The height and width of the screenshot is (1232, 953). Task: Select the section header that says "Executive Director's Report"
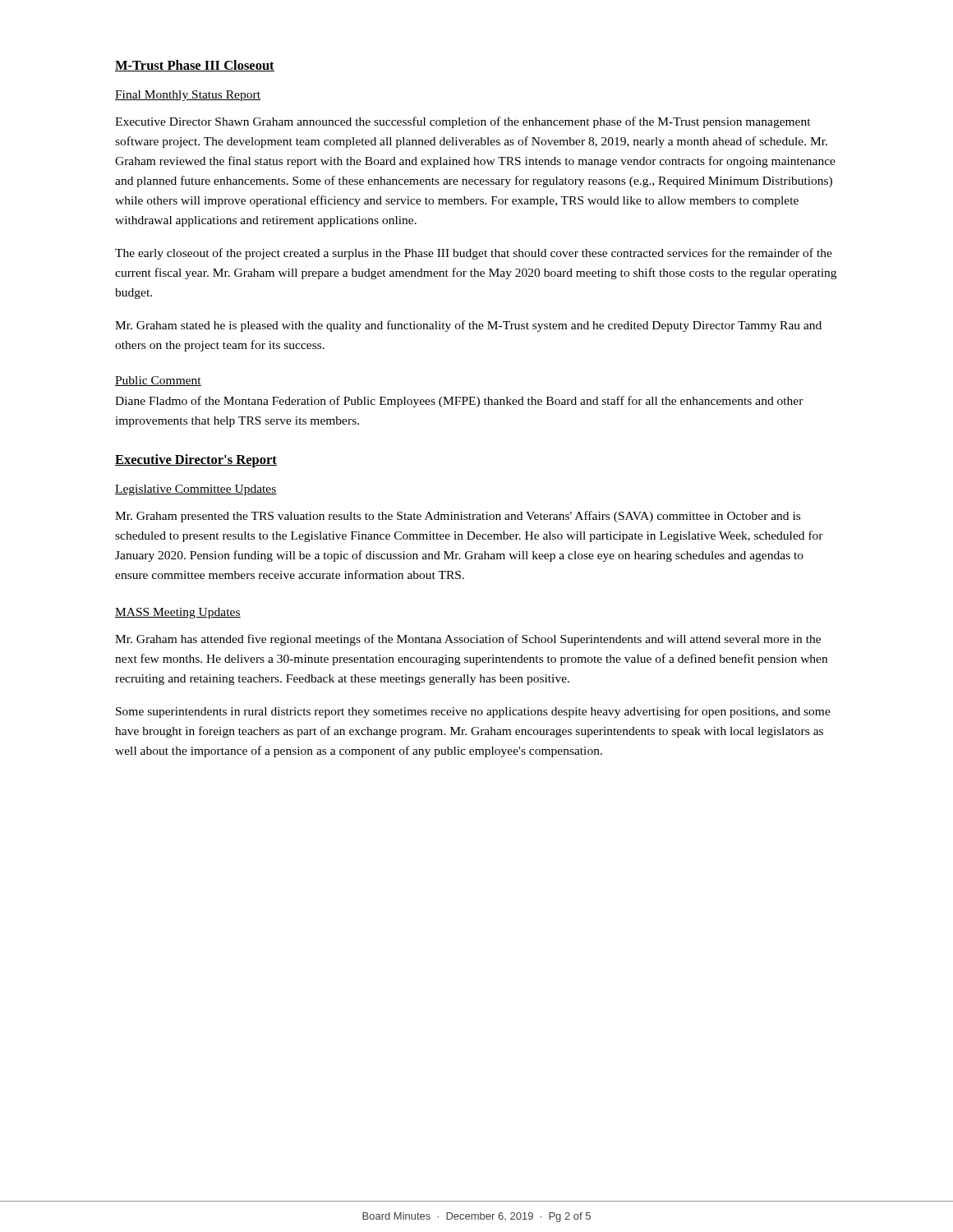pos(196,460)
